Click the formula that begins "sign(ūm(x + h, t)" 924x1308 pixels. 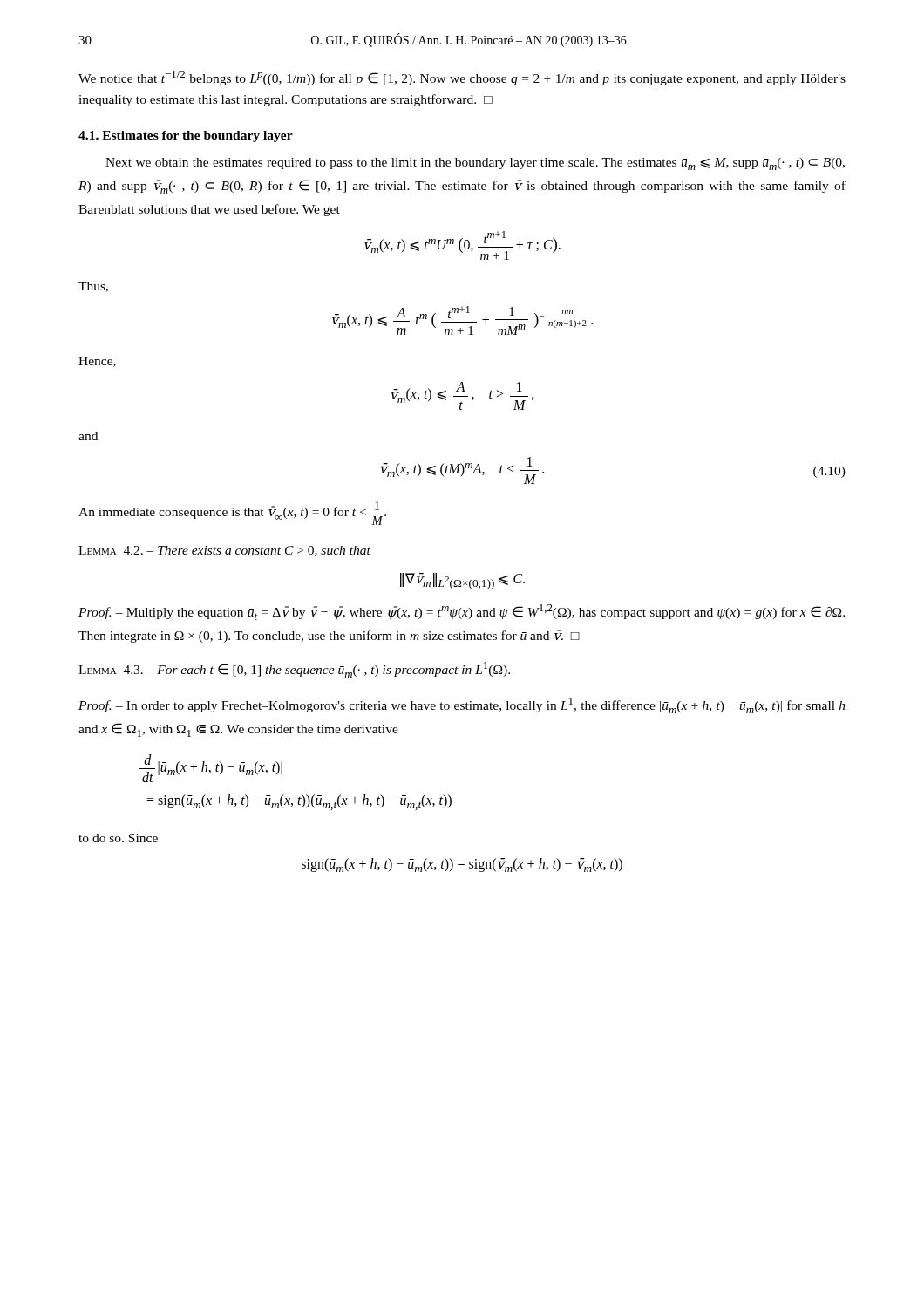[462, 866]
